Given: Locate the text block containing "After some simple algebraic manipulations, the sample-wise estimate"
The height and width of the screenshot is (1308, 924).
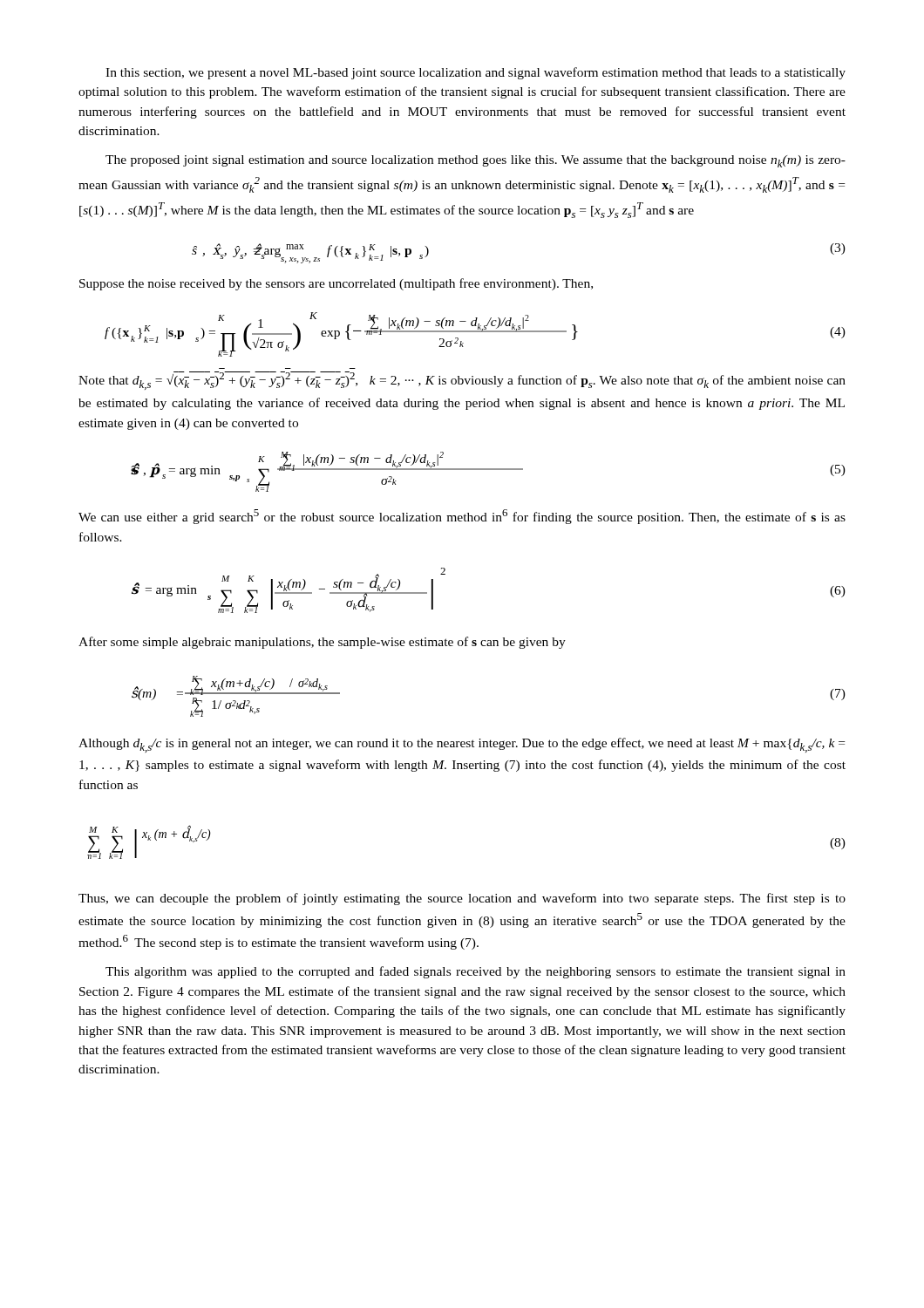Looking at the screenshot, I should click(x=462, y=642).
